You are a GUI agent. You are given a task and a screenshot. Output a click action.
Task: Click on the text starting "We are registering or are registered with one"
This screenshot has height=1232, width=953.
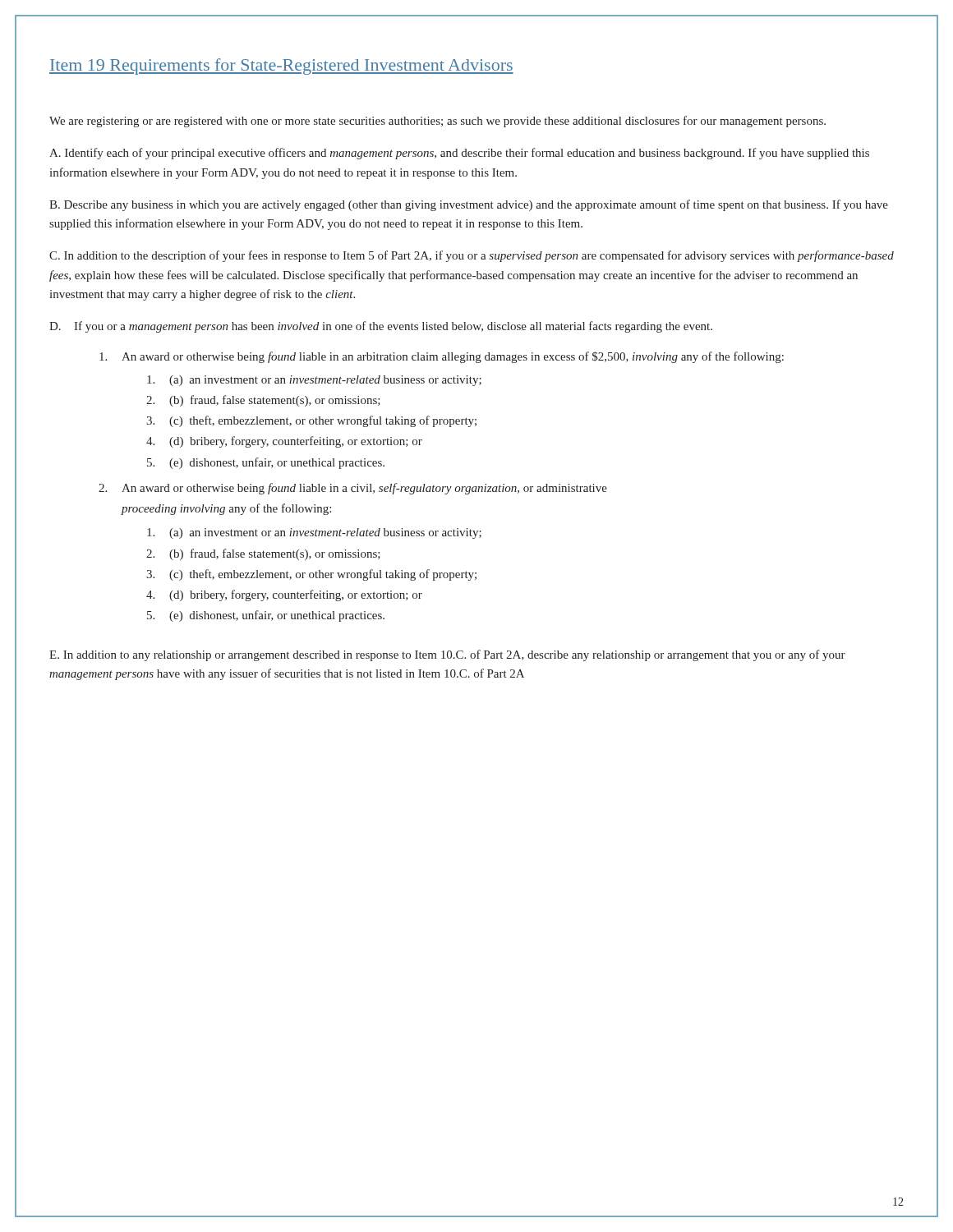(438, 121)
